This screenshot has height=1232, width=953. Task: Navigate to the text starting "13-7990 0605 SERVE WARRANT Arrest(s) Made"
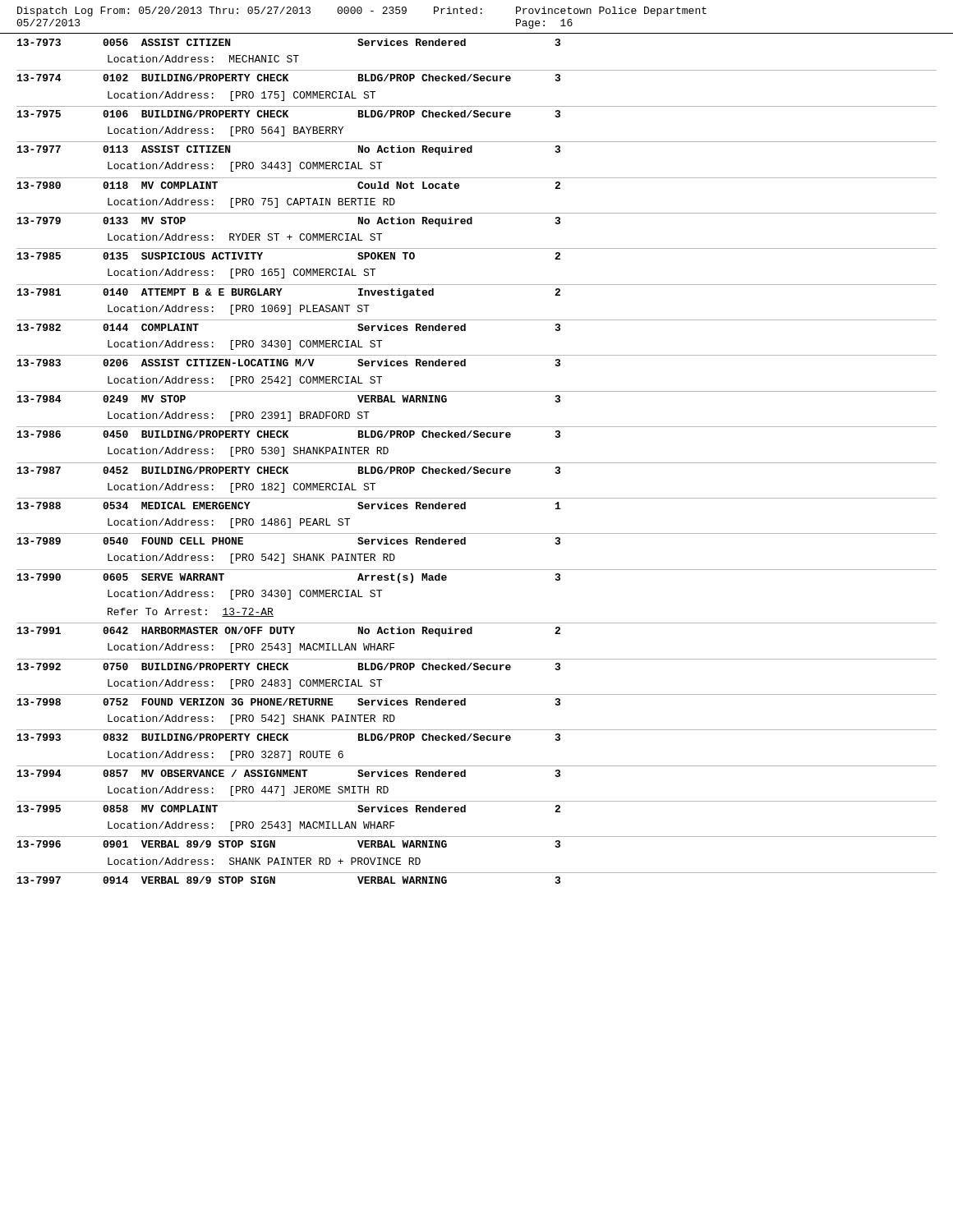(x=39, y=578)
